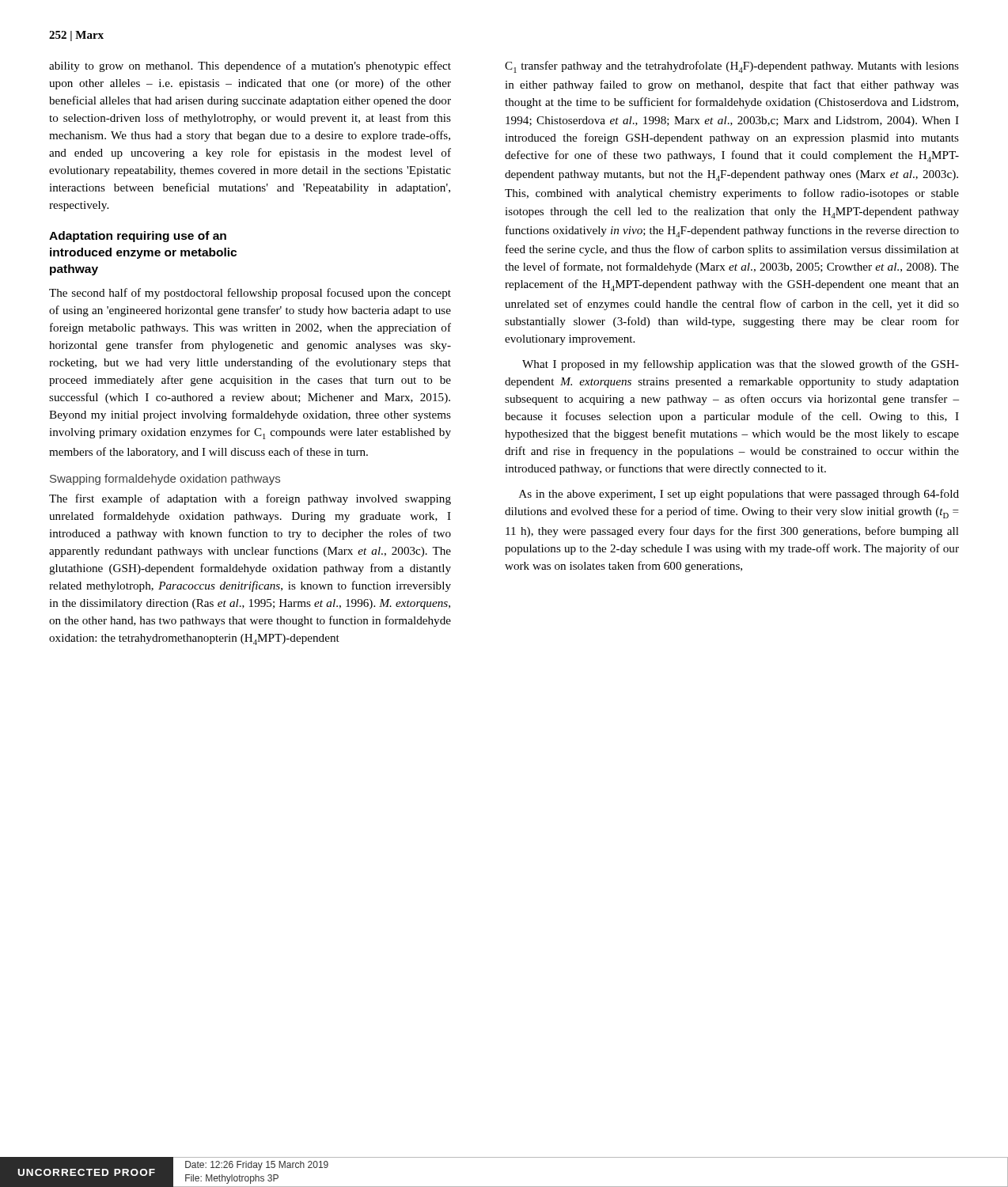Find the block on this page that starts "ability to grow on methanol. This dependence of"
This screenshot has width=1008, height=1187.
[x=250, y=135]
